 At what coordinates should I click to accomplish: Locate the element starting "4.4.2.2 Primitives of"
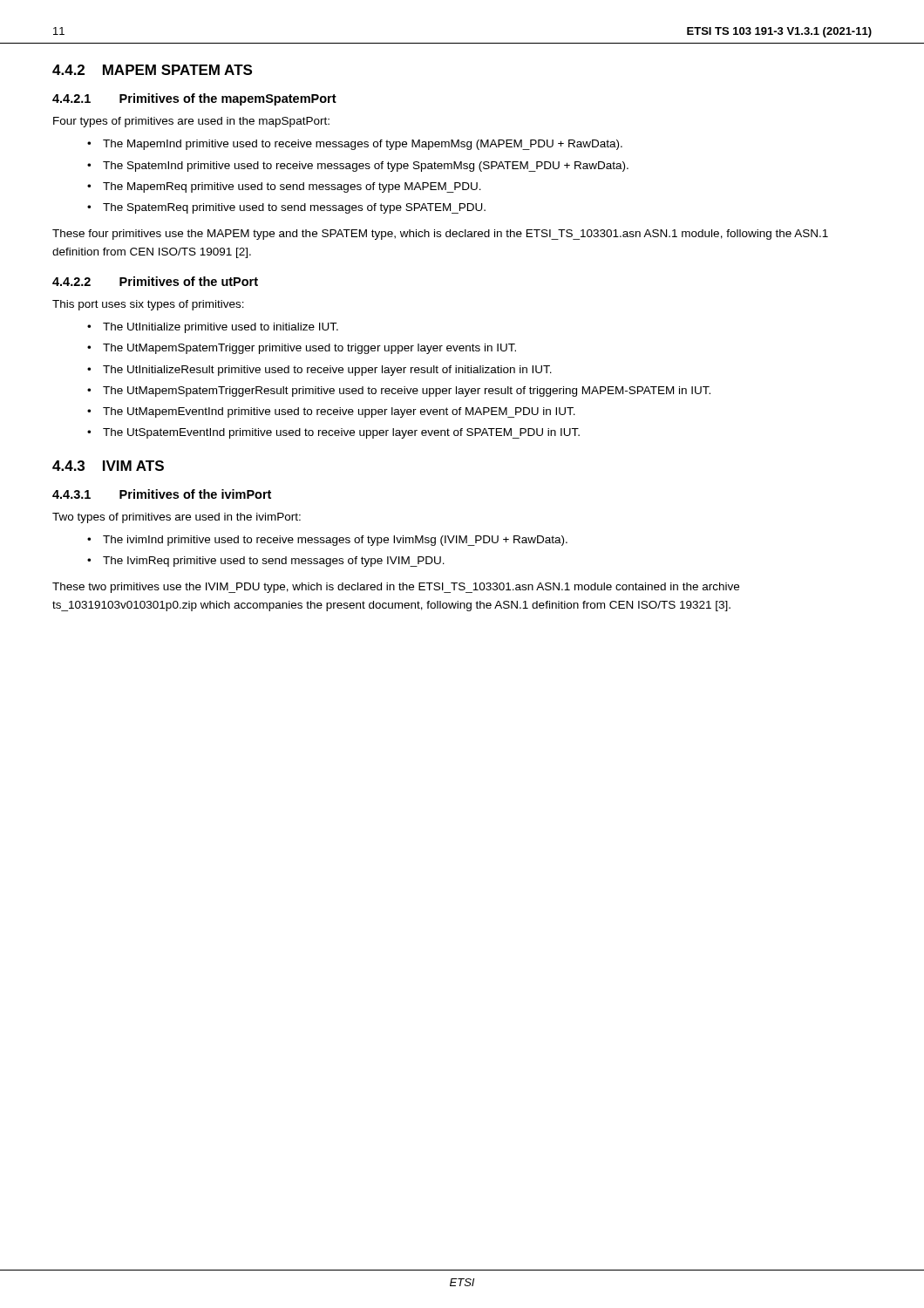pyautogui.click(x=155, y=281)
